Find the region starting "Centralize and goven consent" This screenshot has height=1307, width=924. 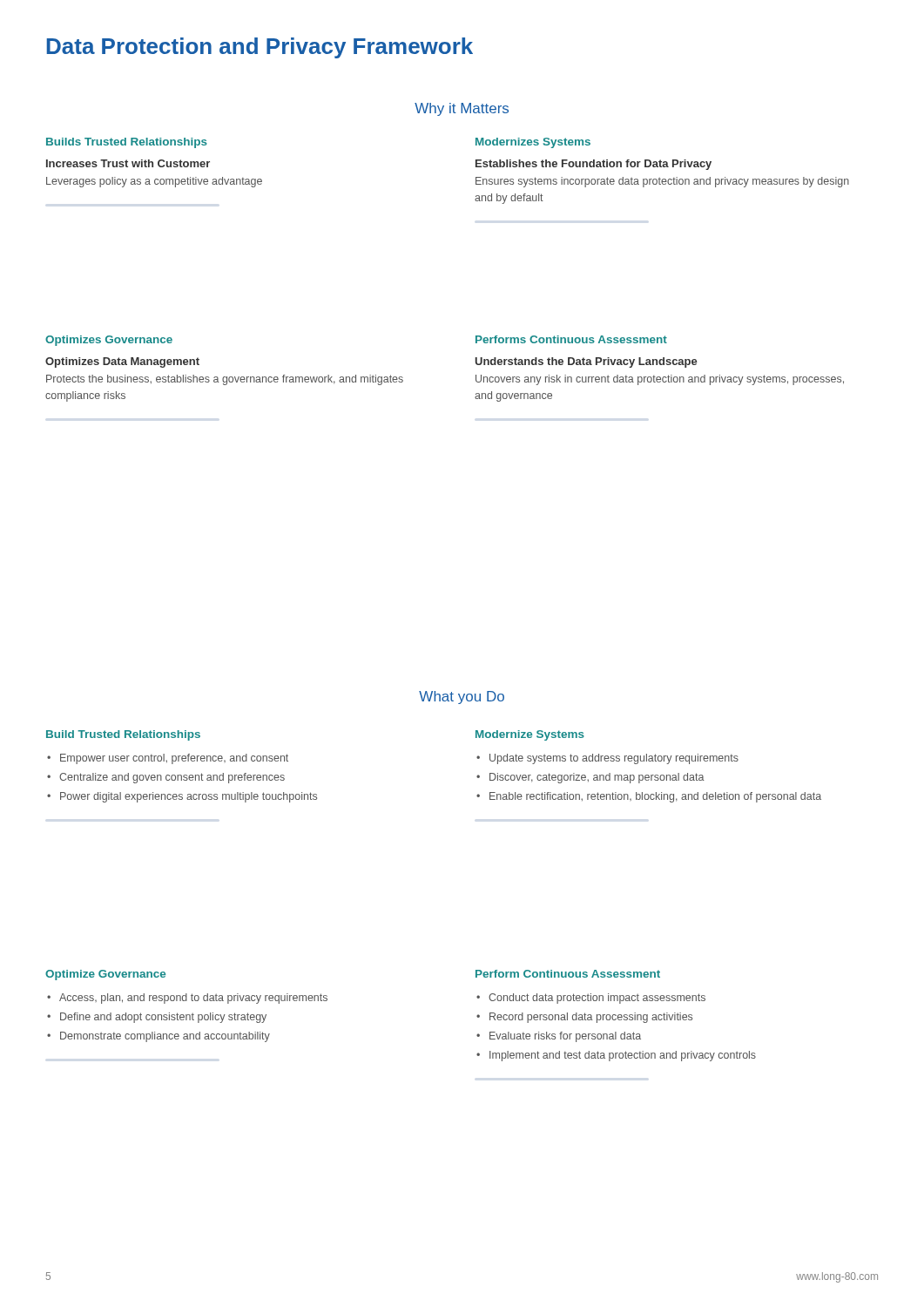coord(172,777)
